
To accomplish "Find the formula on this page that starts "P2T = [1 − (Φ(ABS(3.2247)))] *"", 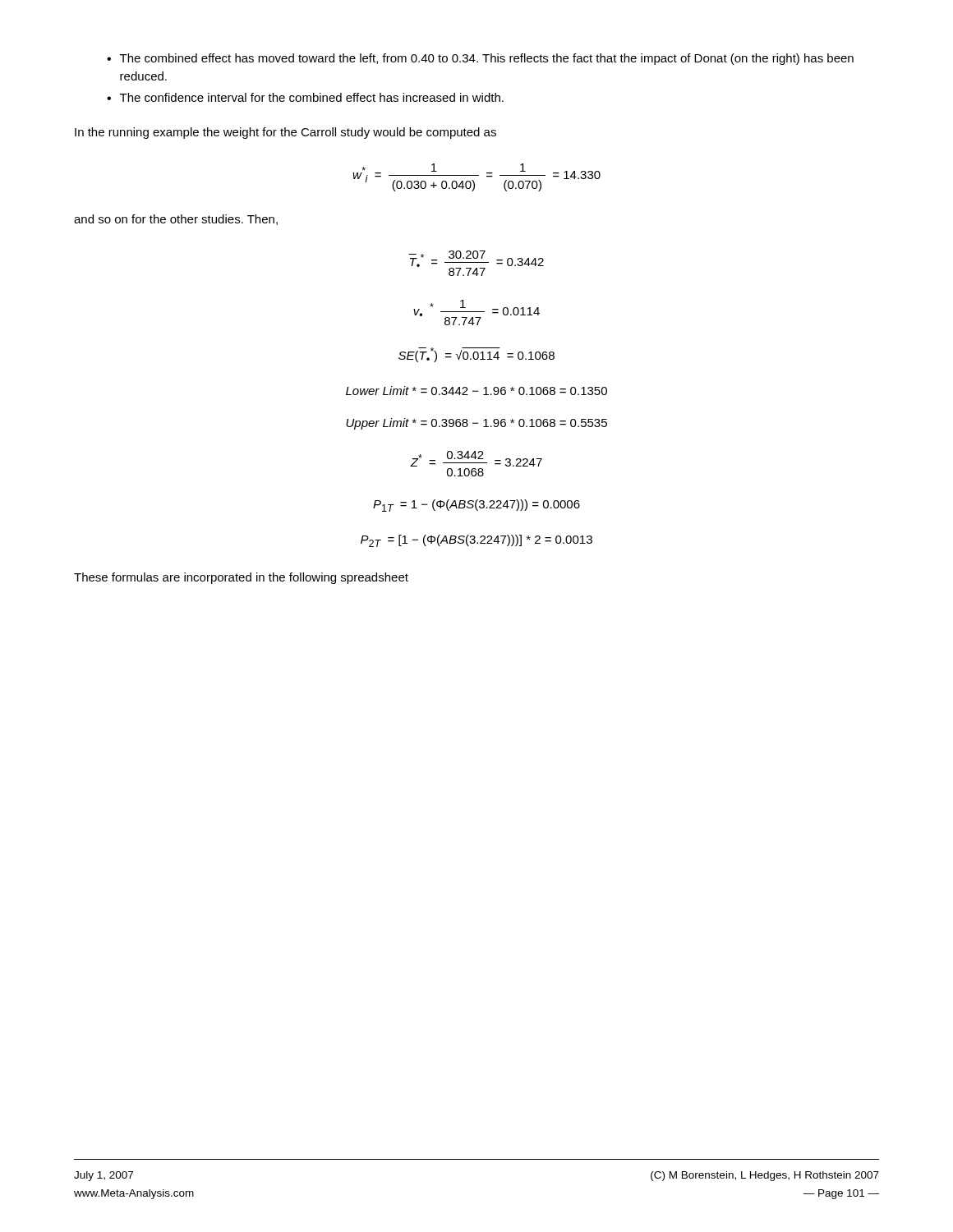I will (x=476, y=541).
